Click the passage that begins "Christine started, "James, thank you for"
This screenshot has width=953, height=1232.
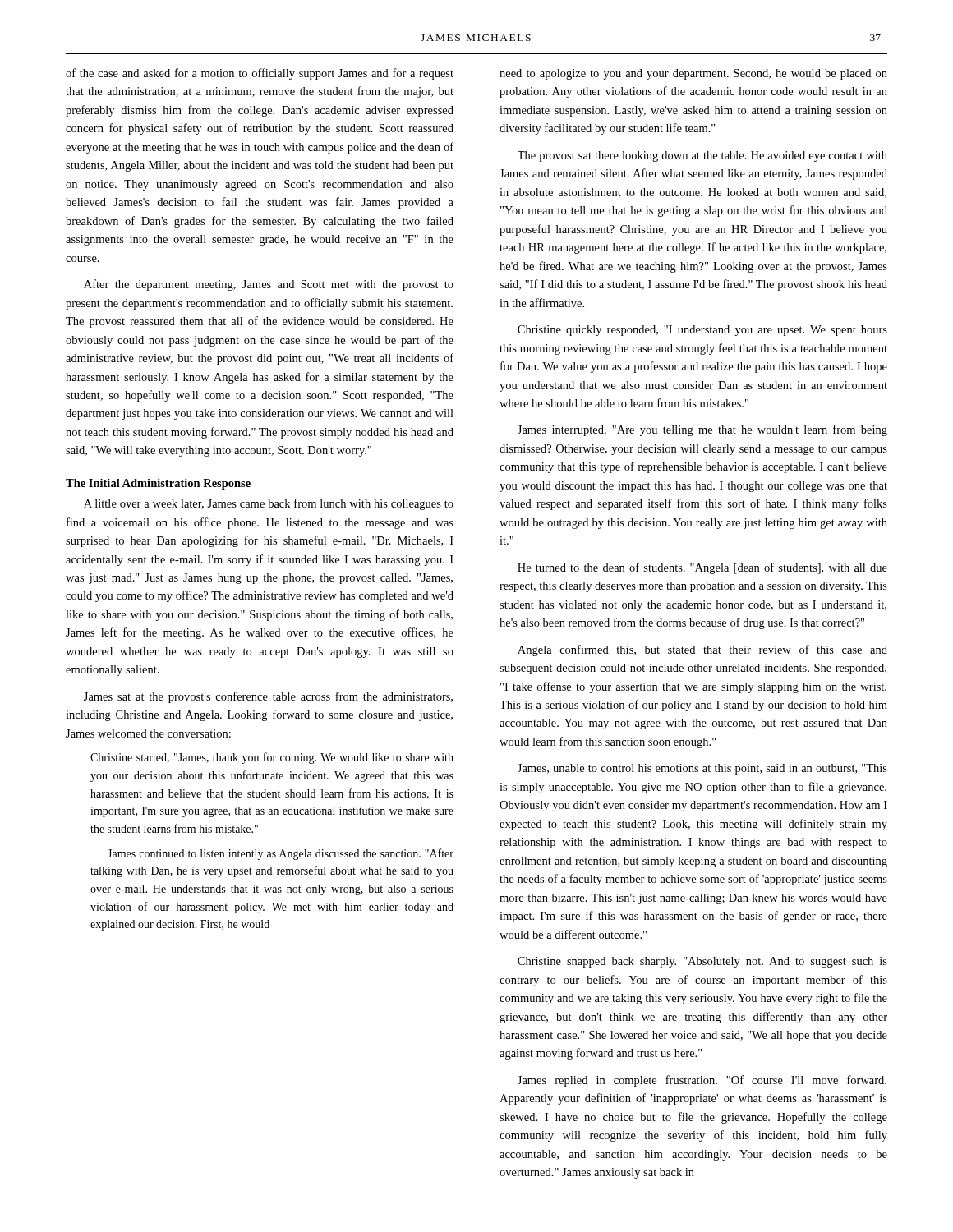coord(272,842)
